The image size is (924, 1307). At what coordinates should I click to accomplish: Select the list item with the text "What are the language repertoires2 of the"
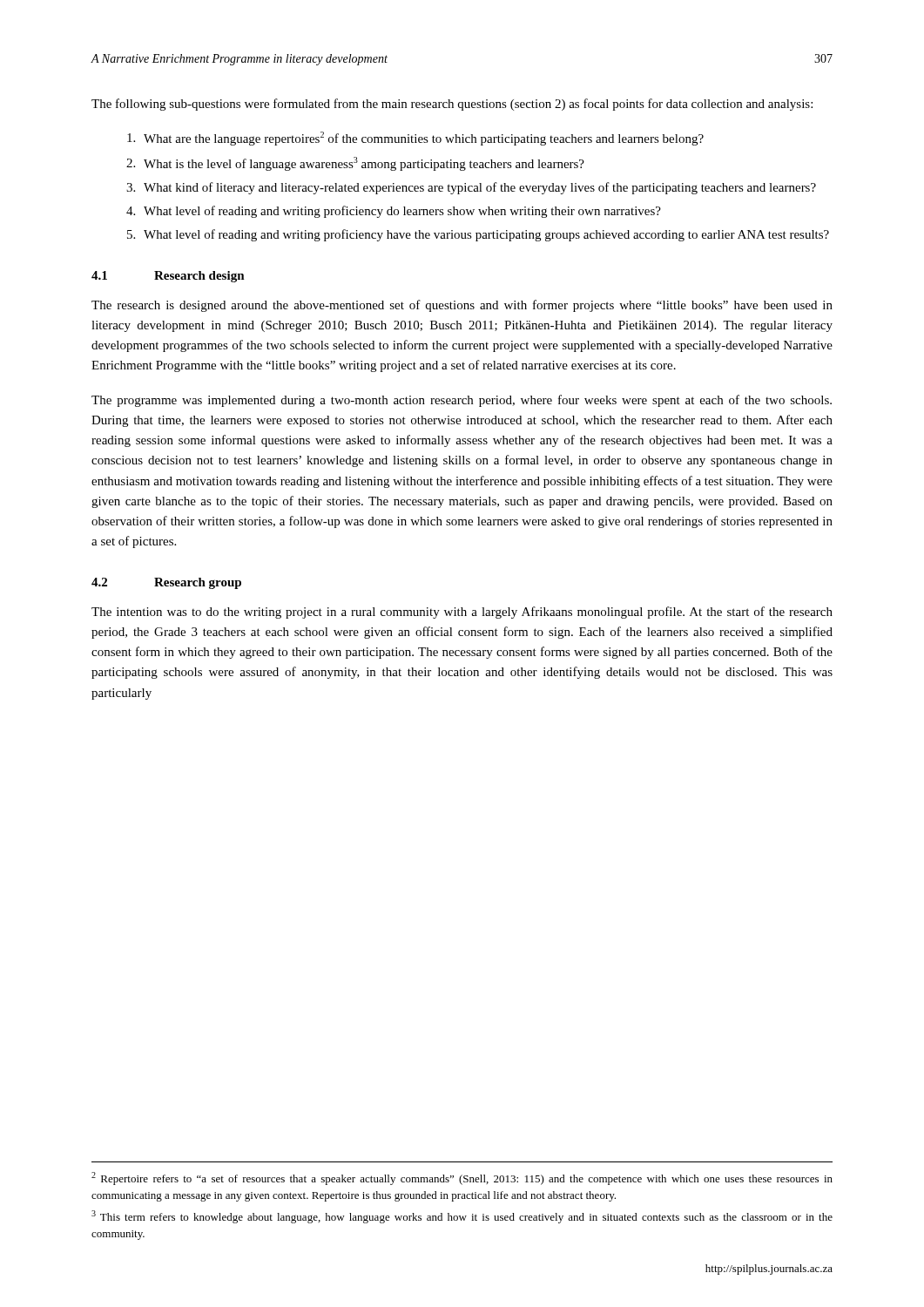(x=462, y=139)
